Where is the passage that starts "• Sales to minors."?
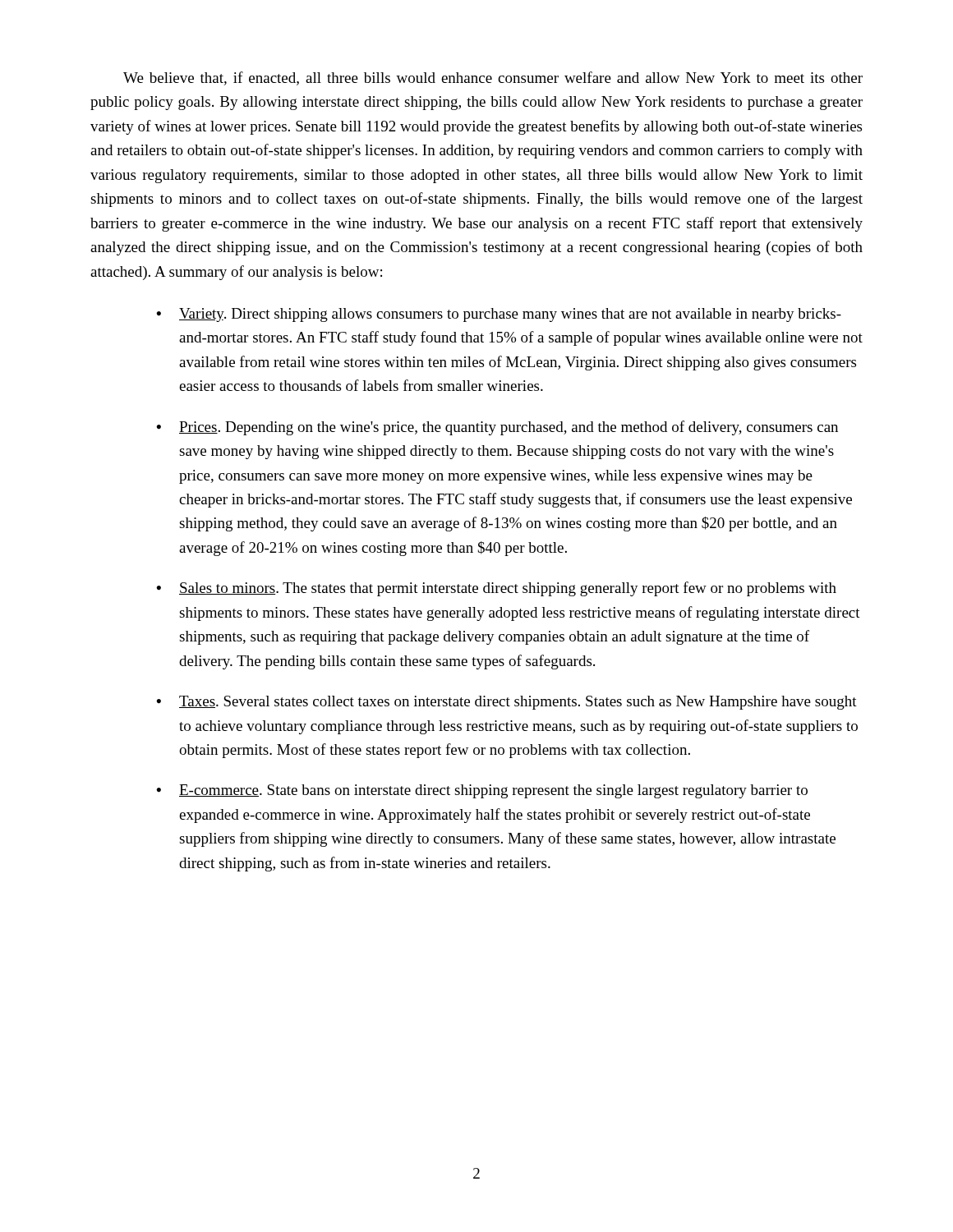Viewport: 953px width, 1232px height. point(509,624)
